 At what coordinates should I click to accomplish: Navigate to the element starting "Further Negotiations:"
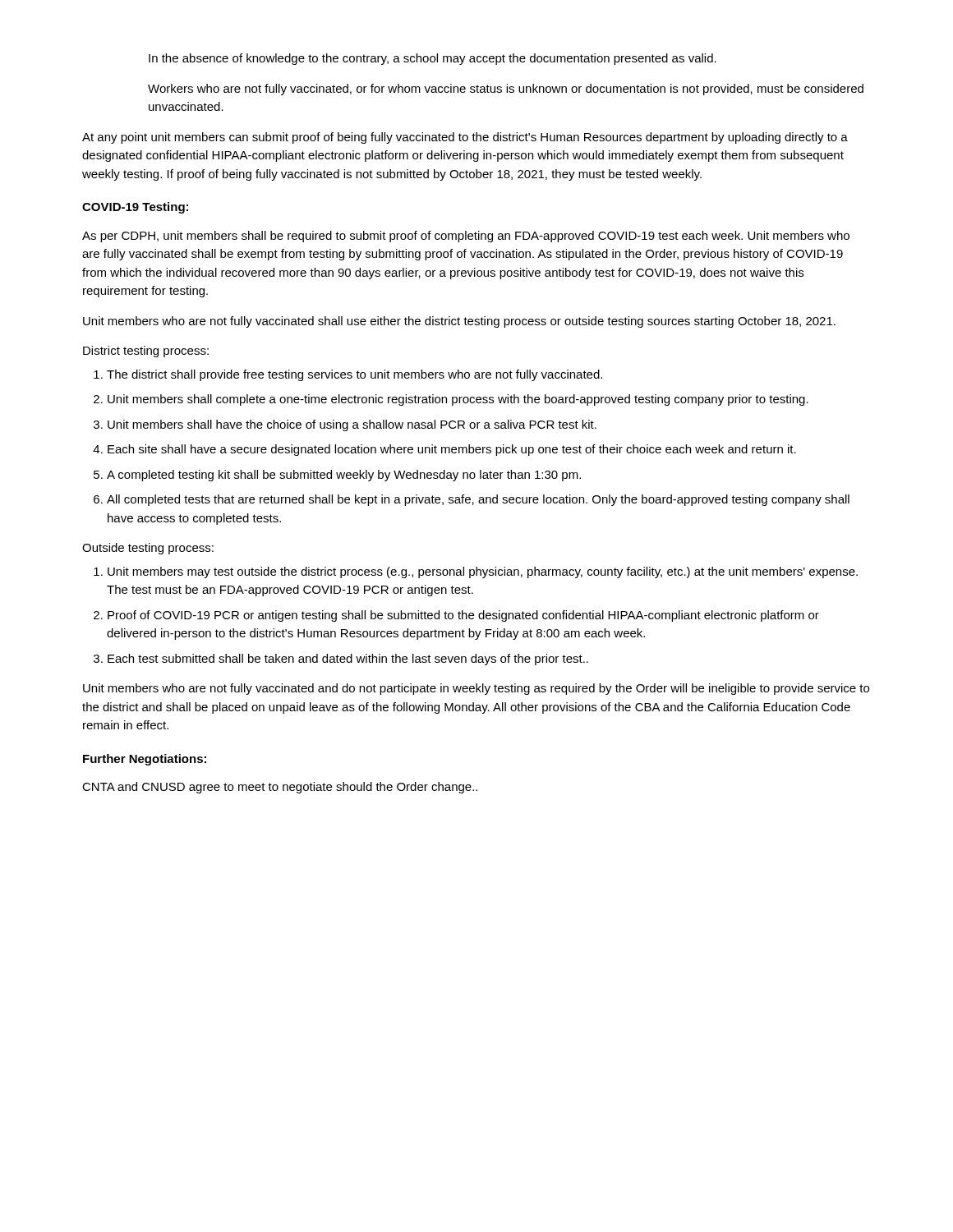click(x=145, y=758)
